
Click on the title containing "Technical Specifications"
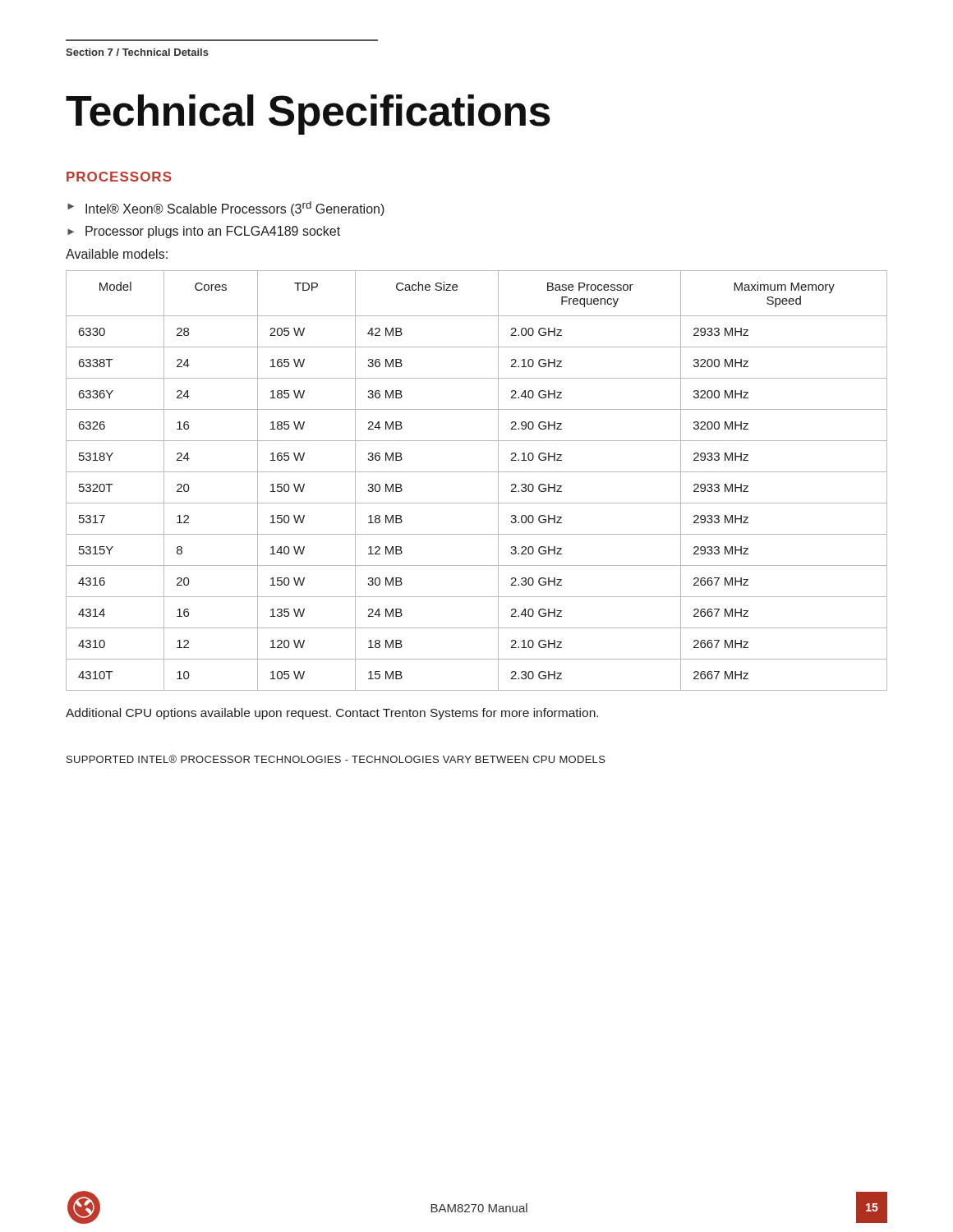tap(309, 111)
